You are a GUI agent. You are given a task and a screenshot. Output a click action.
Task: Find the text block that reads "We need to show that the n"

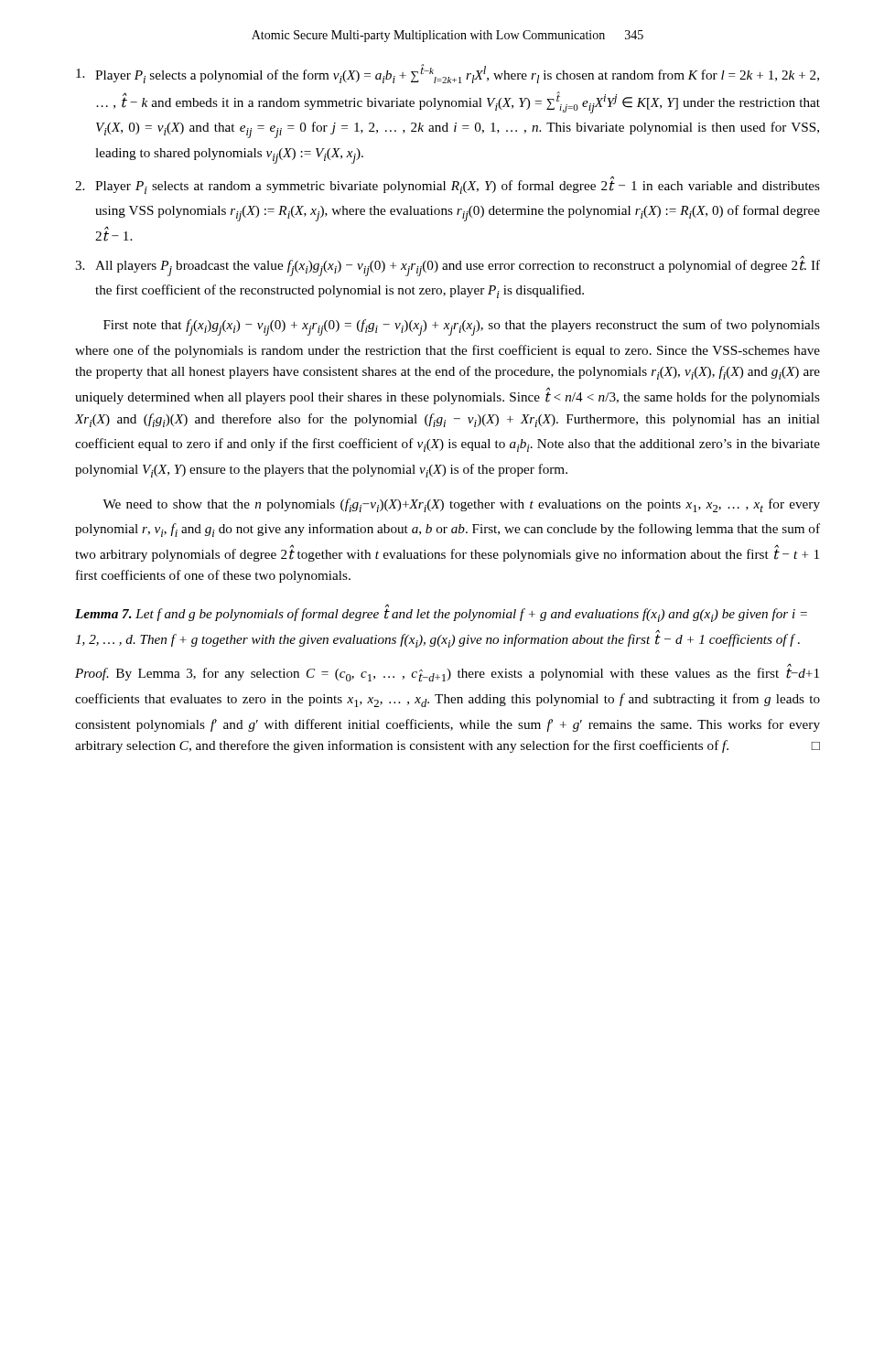click(x=448, y=539)
